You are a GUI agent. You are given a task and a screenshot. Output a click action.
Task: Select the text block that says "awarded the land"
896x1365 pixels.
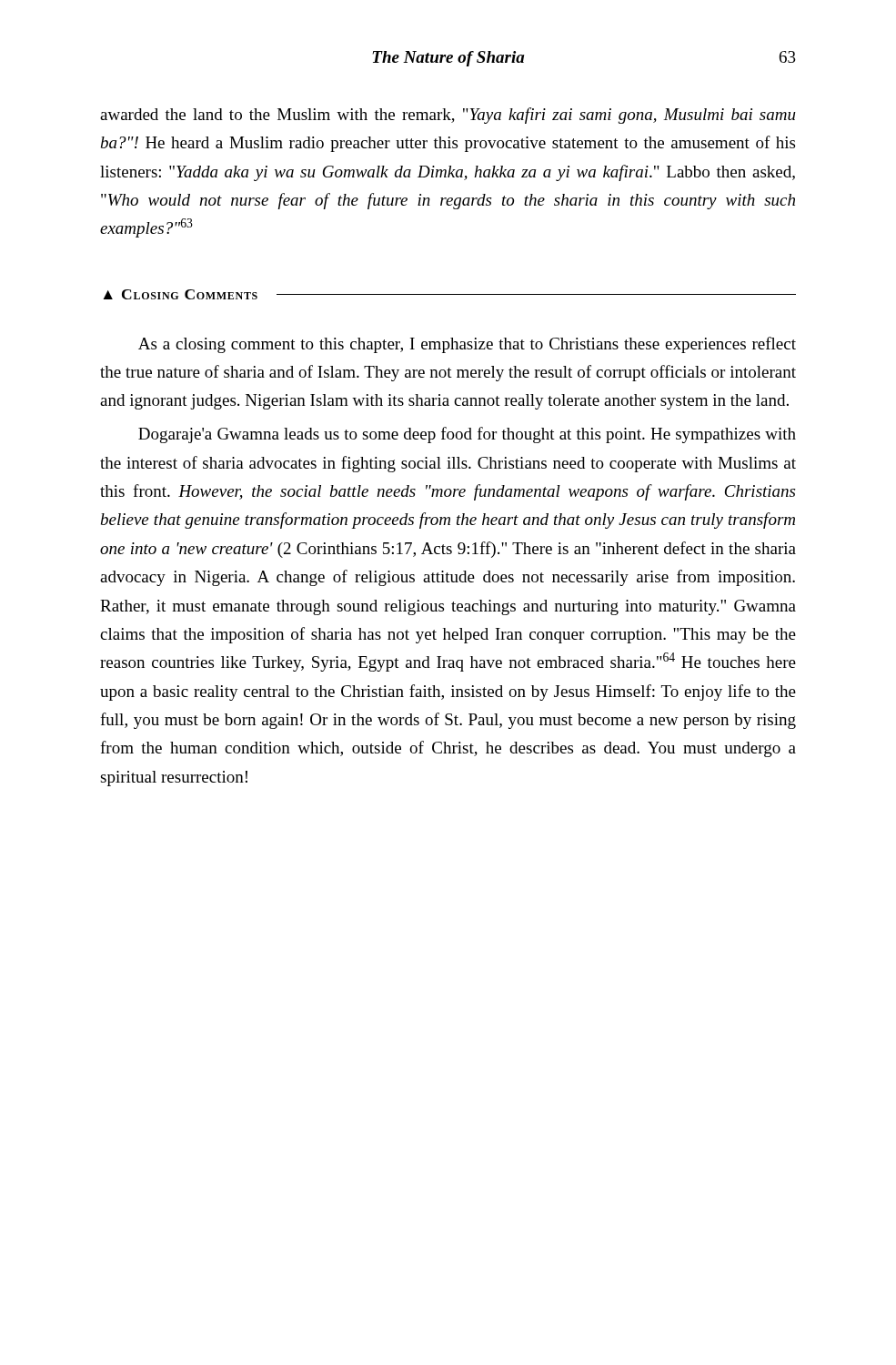click(x=448, y=171)
